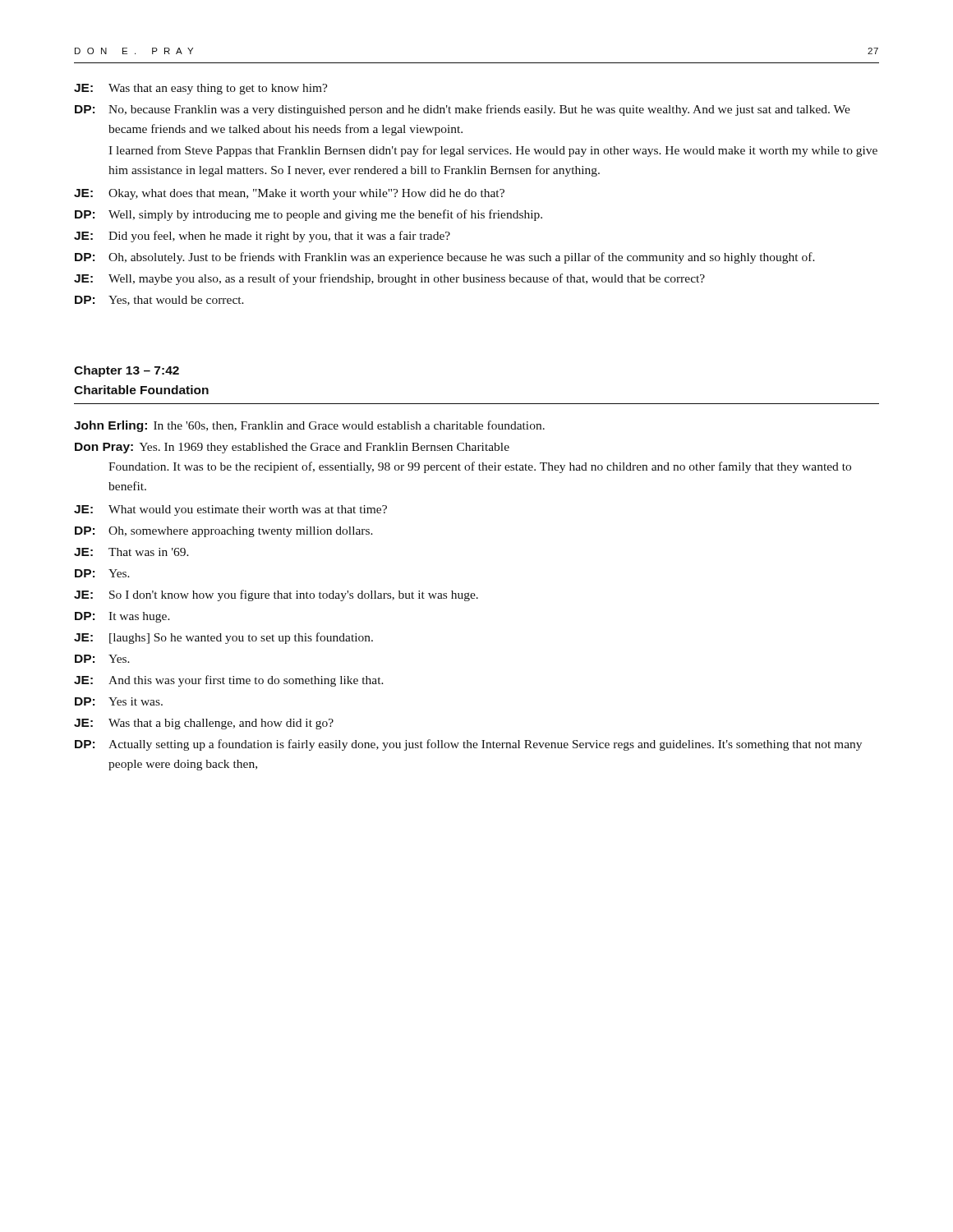Viewport: 953px width, 1232px height.
Task: Locate the region starting "Chapter 13 – 7:42"
Action: point(127,371)
